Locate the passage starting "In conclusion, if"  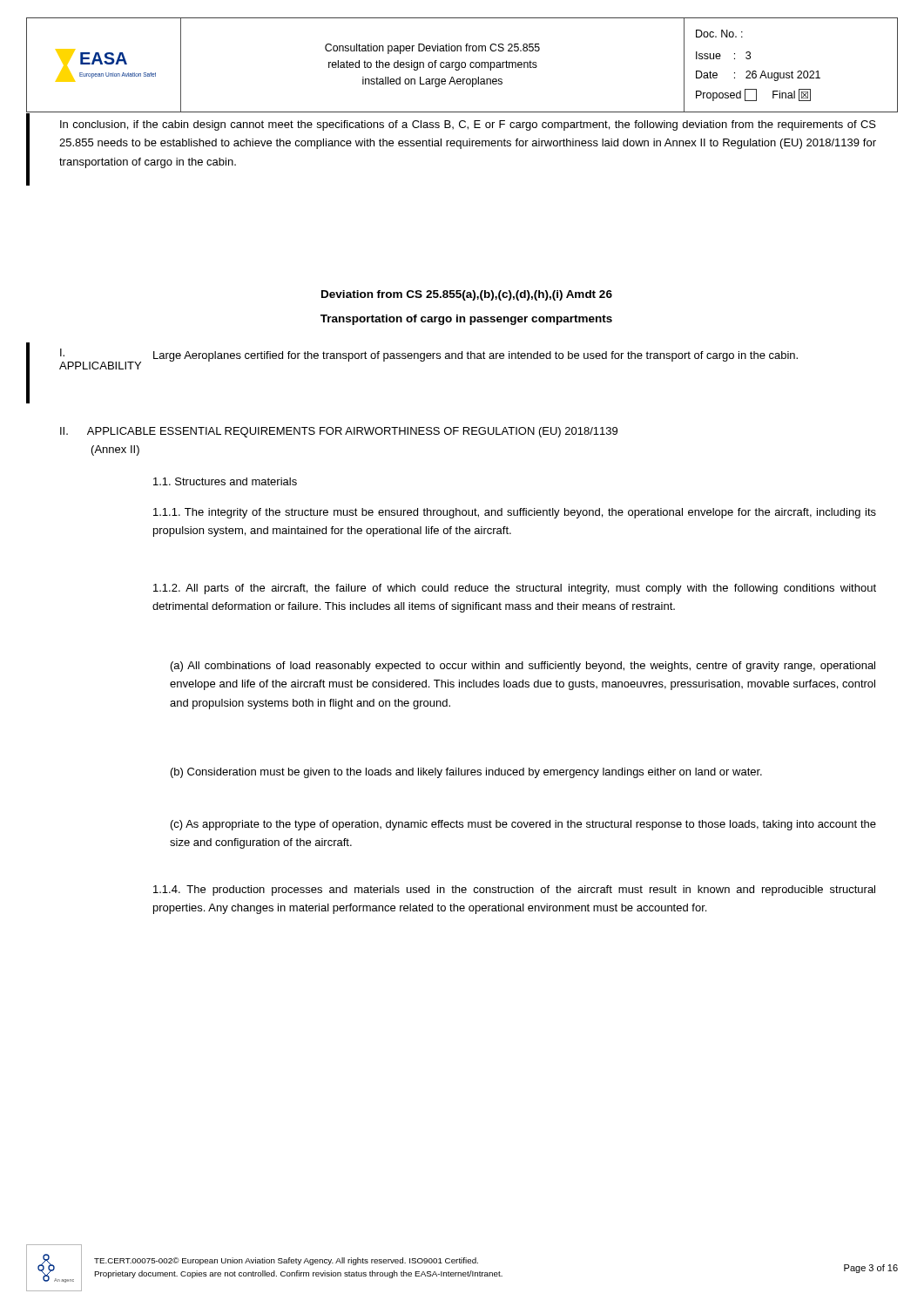[468, 143]
